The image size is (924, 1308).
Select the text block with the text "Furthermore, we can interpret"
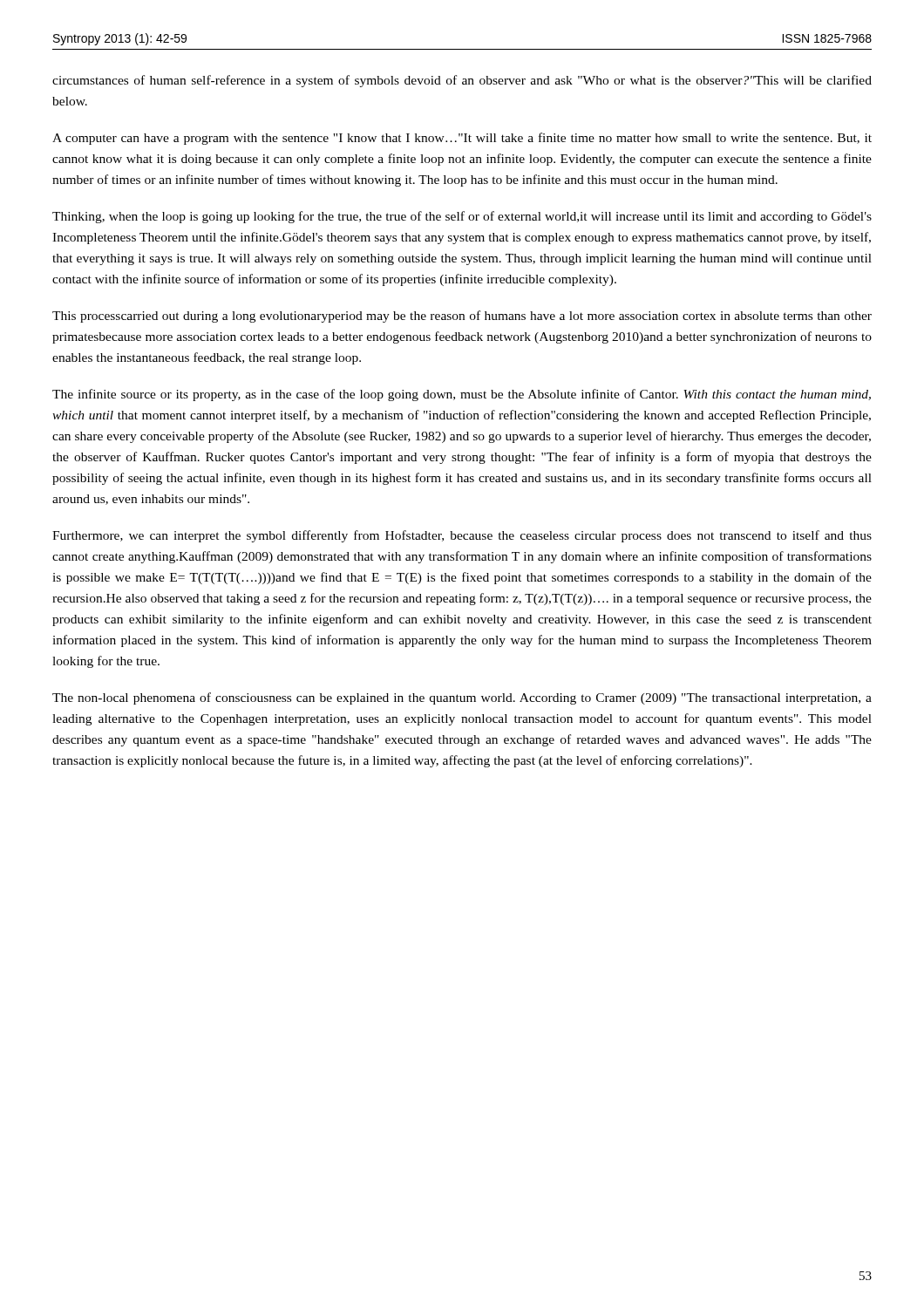click(x=462, y=598)
